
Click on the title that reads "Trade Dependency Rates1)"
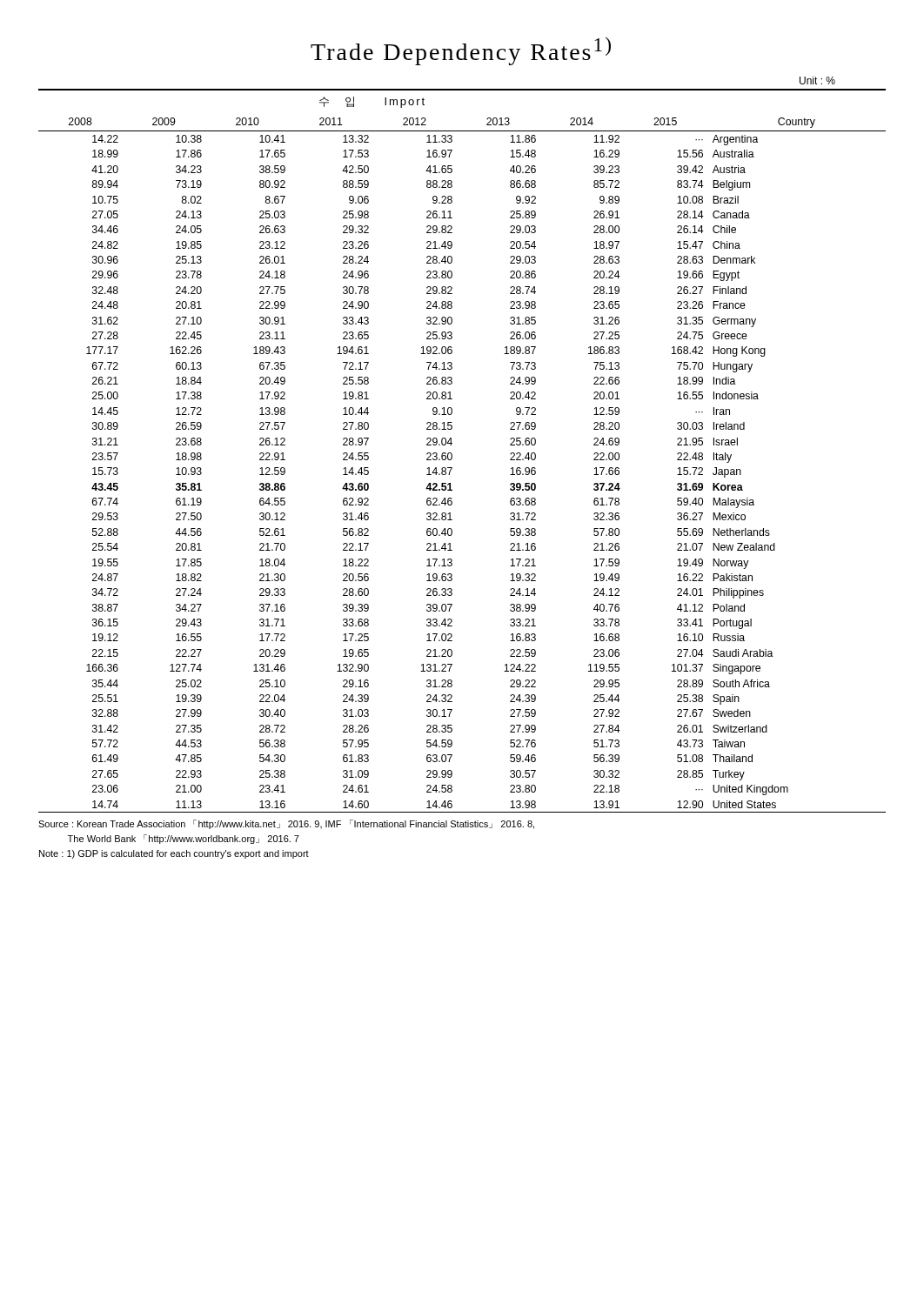[x=462, y=50]
